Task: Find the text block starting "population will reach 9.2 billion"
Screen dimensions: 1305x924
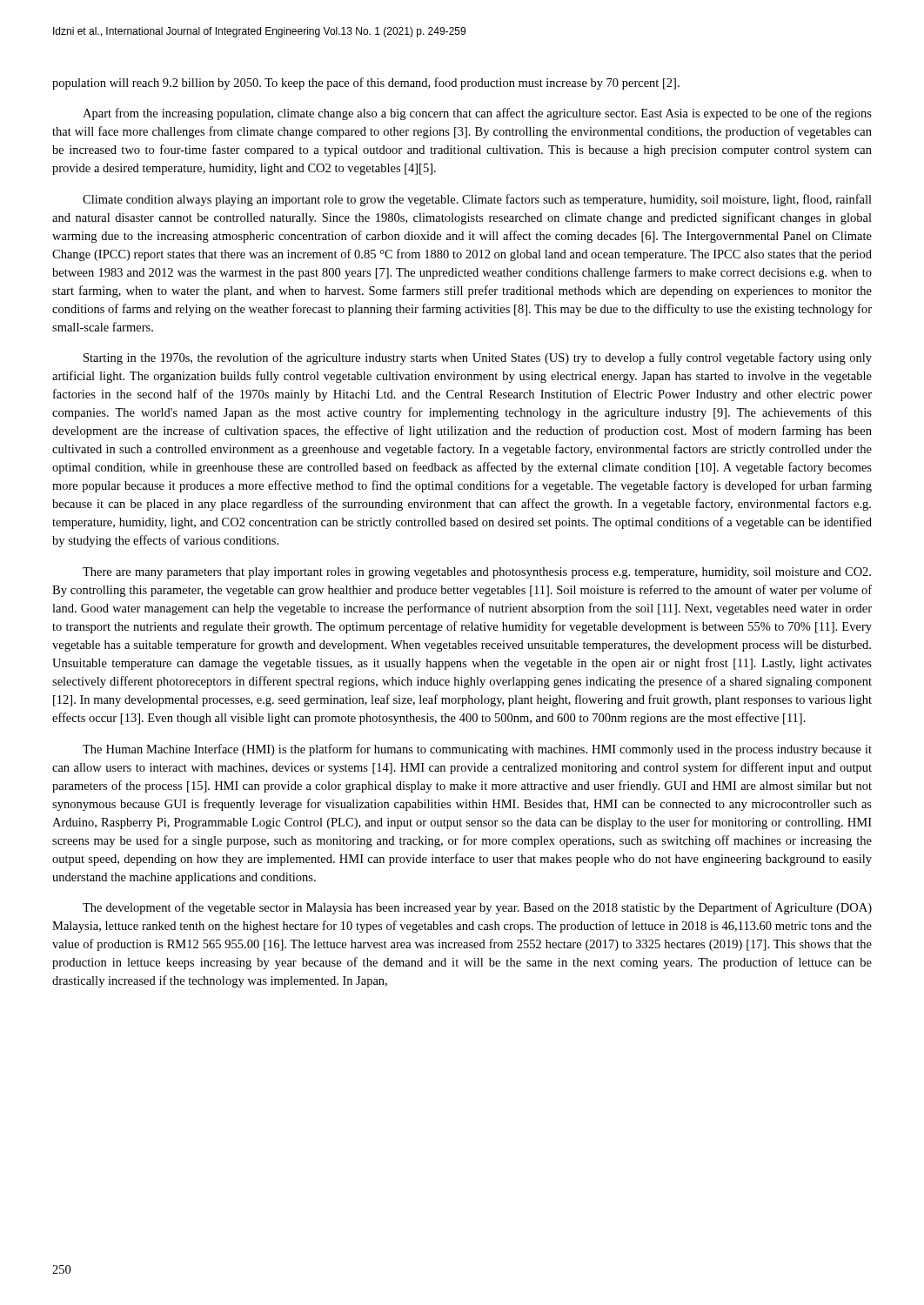Action: coord(462,532)
